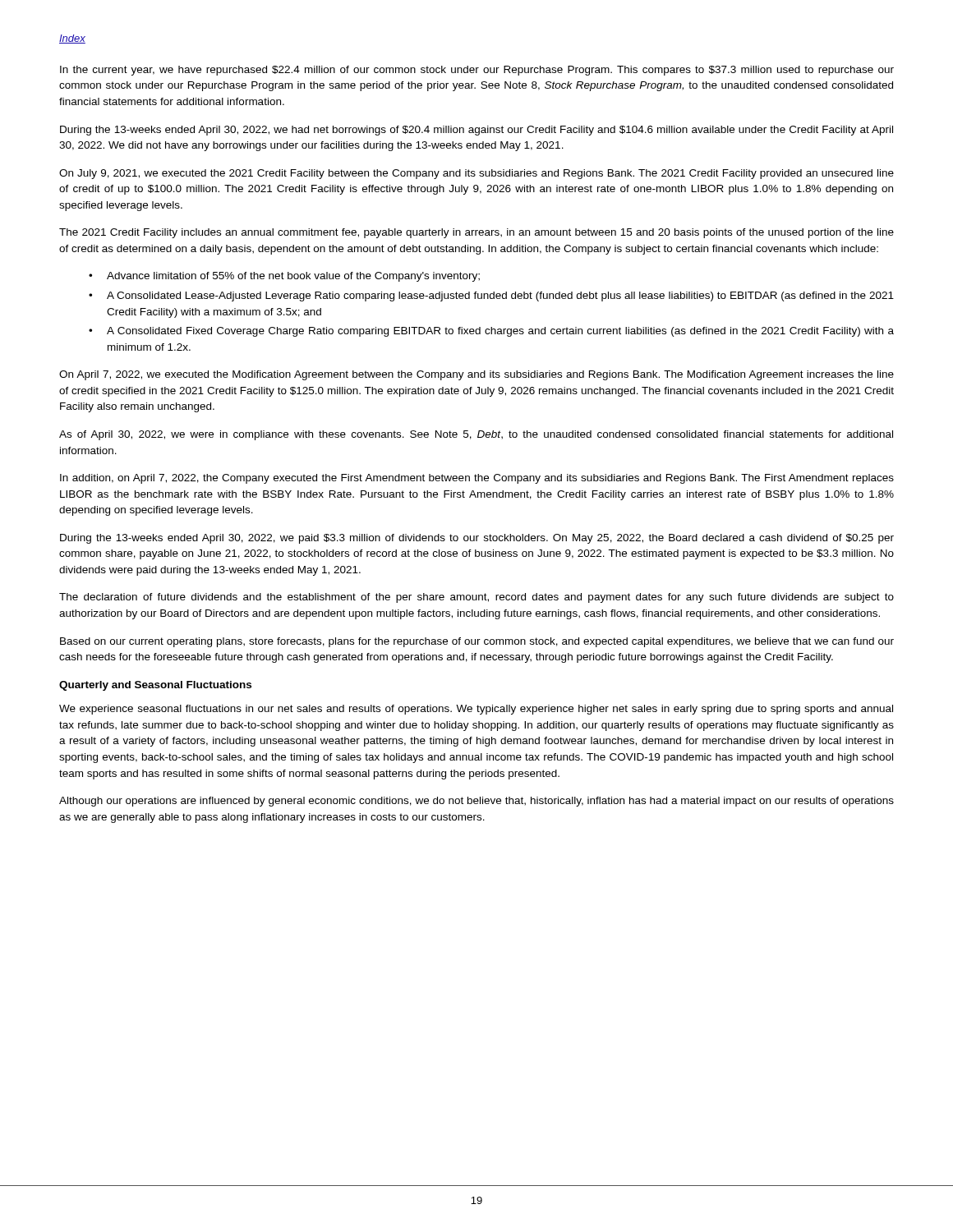Point to the block beginning "Although our operations are influenced by general"
Image resolution: width=953 pixels, height=1232 pixels.
[476, 809]
